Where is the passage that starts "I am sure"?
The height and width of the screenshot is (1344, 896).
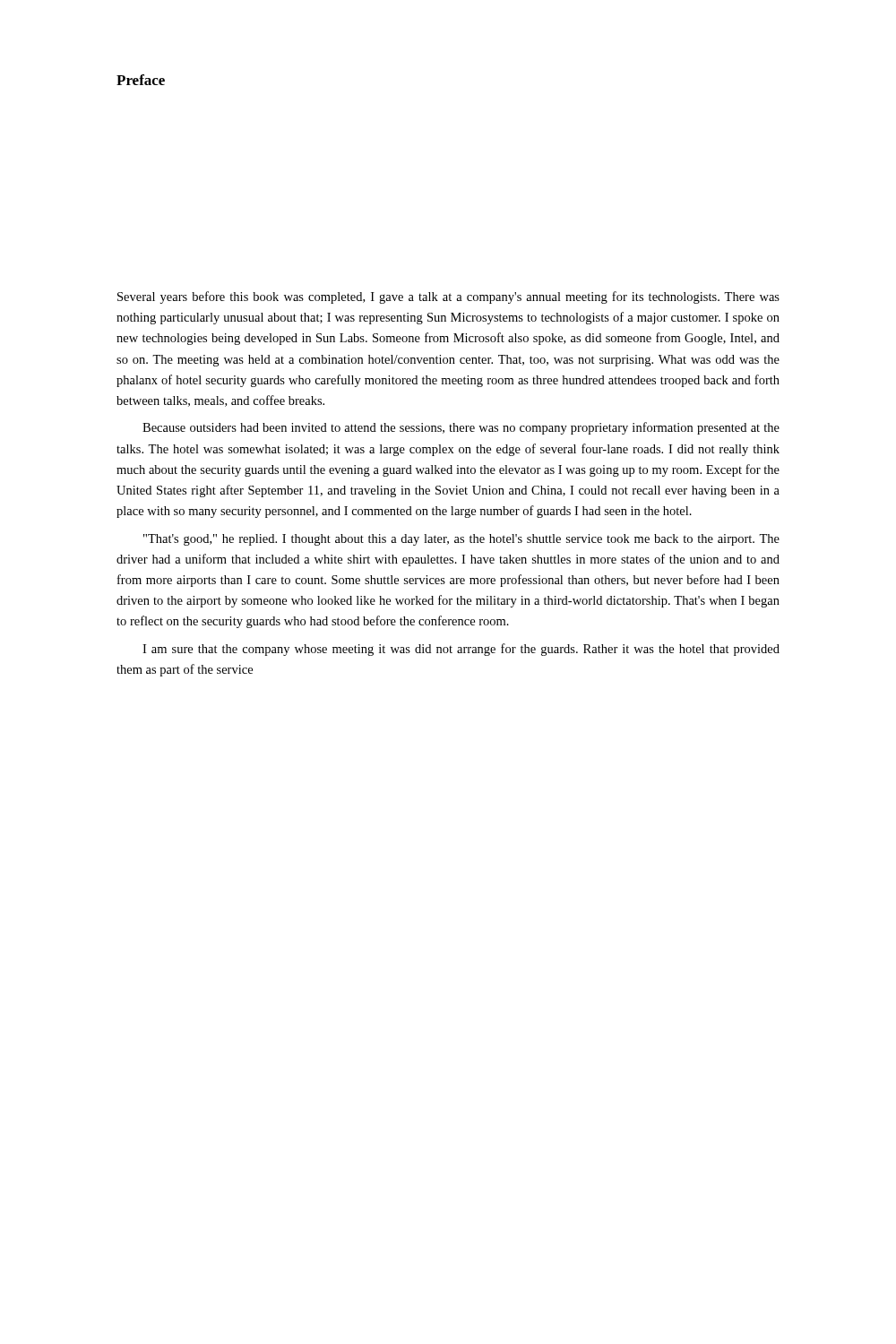(x=448, y=659)
